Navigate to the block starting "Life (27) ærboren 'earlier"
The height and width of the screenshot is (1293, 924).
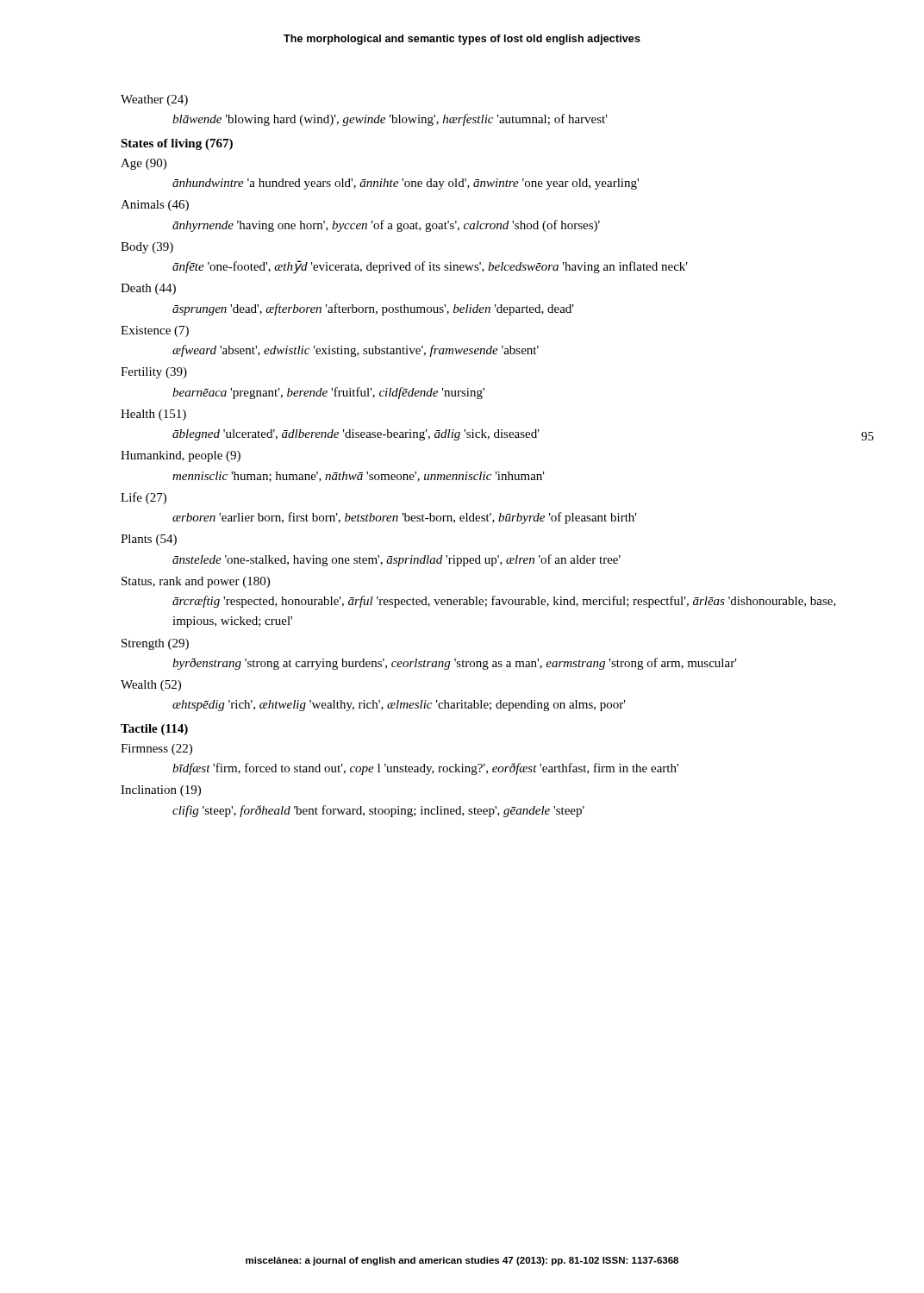[479, 508]
